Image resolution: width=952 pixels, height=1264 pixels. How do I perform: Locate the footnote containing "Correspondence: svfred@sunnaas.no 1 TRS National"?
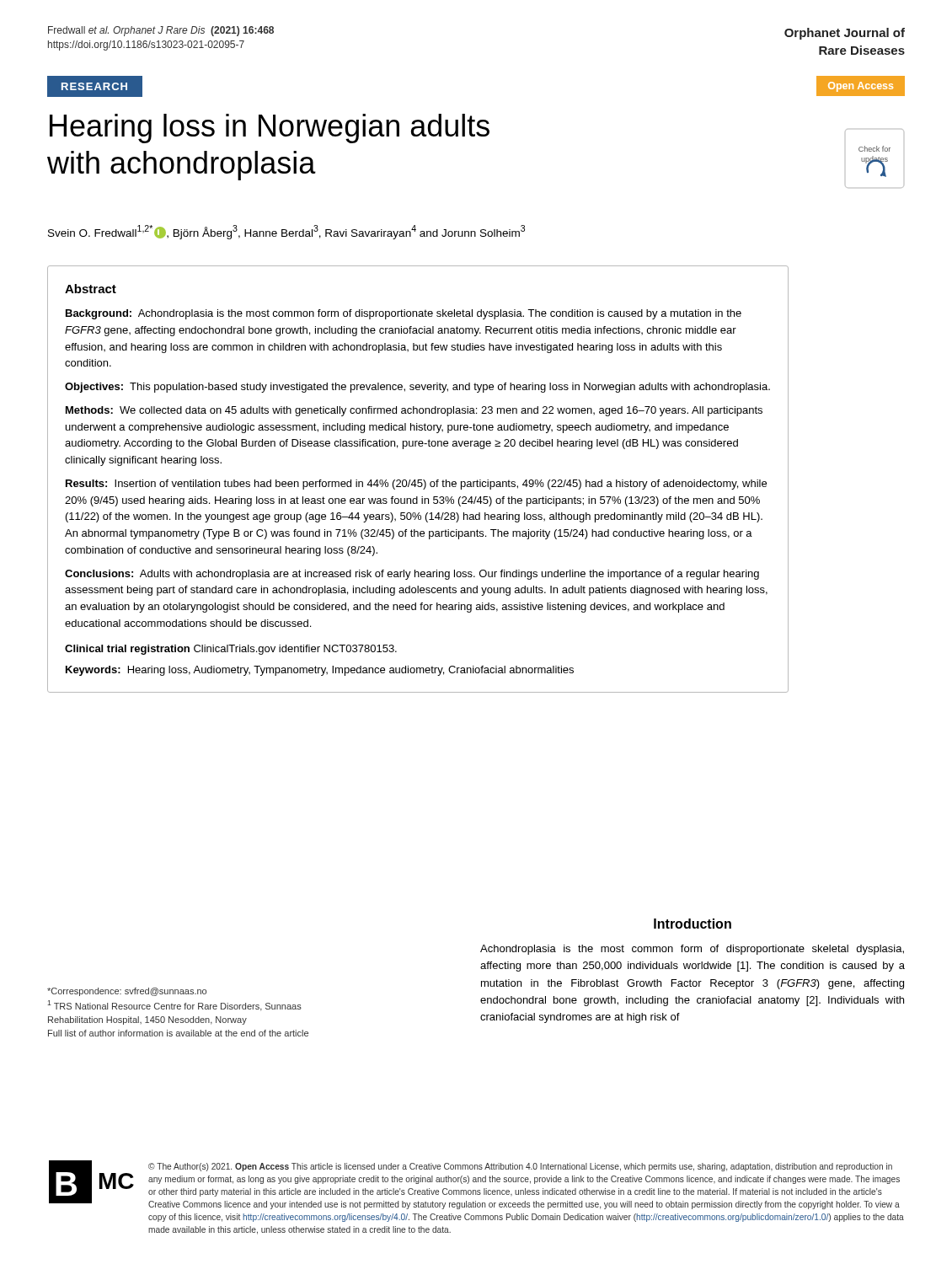[x=178, y=1012]
